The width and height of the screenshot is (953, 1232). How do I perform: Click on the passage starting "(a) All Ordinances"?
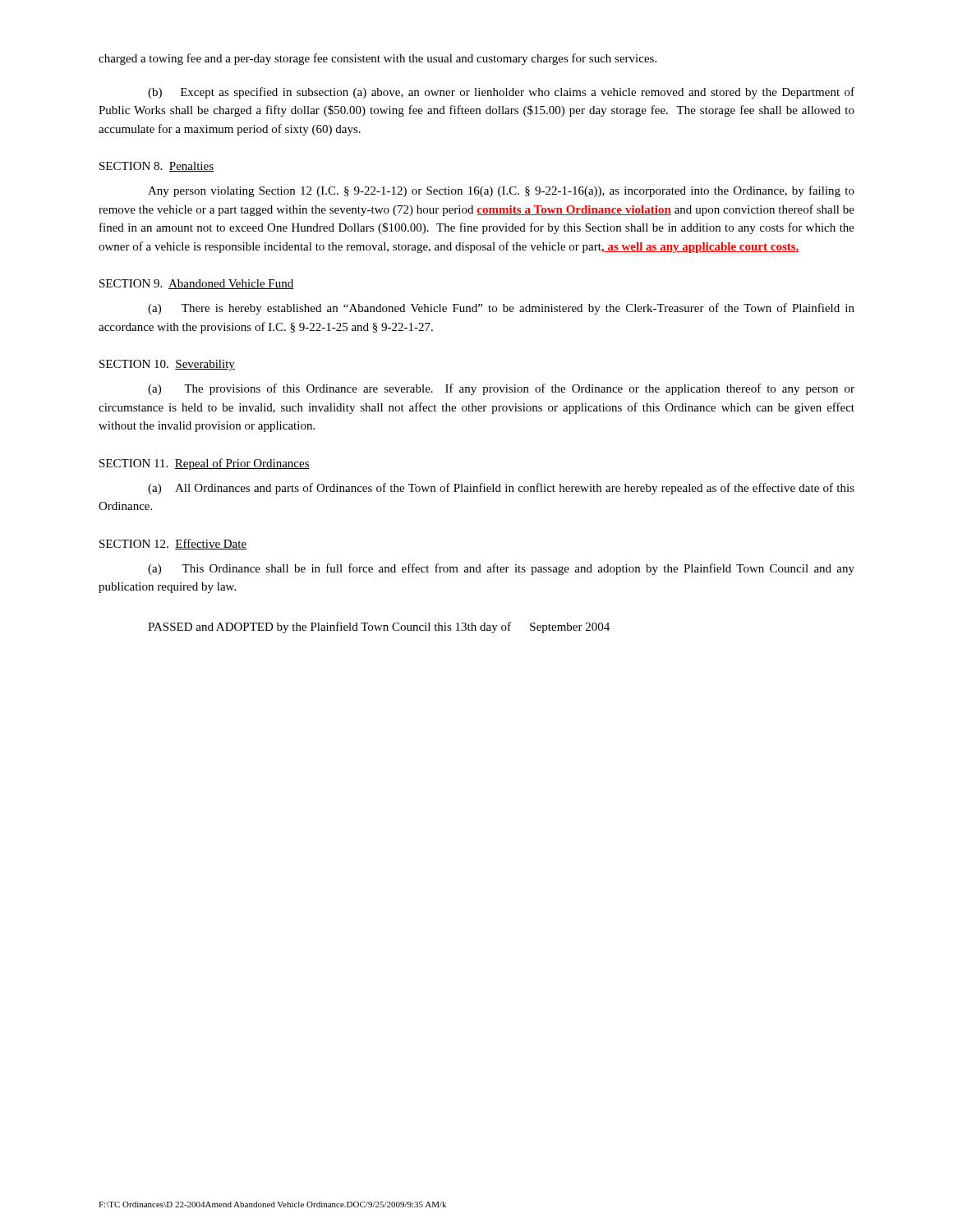(476, 497)
